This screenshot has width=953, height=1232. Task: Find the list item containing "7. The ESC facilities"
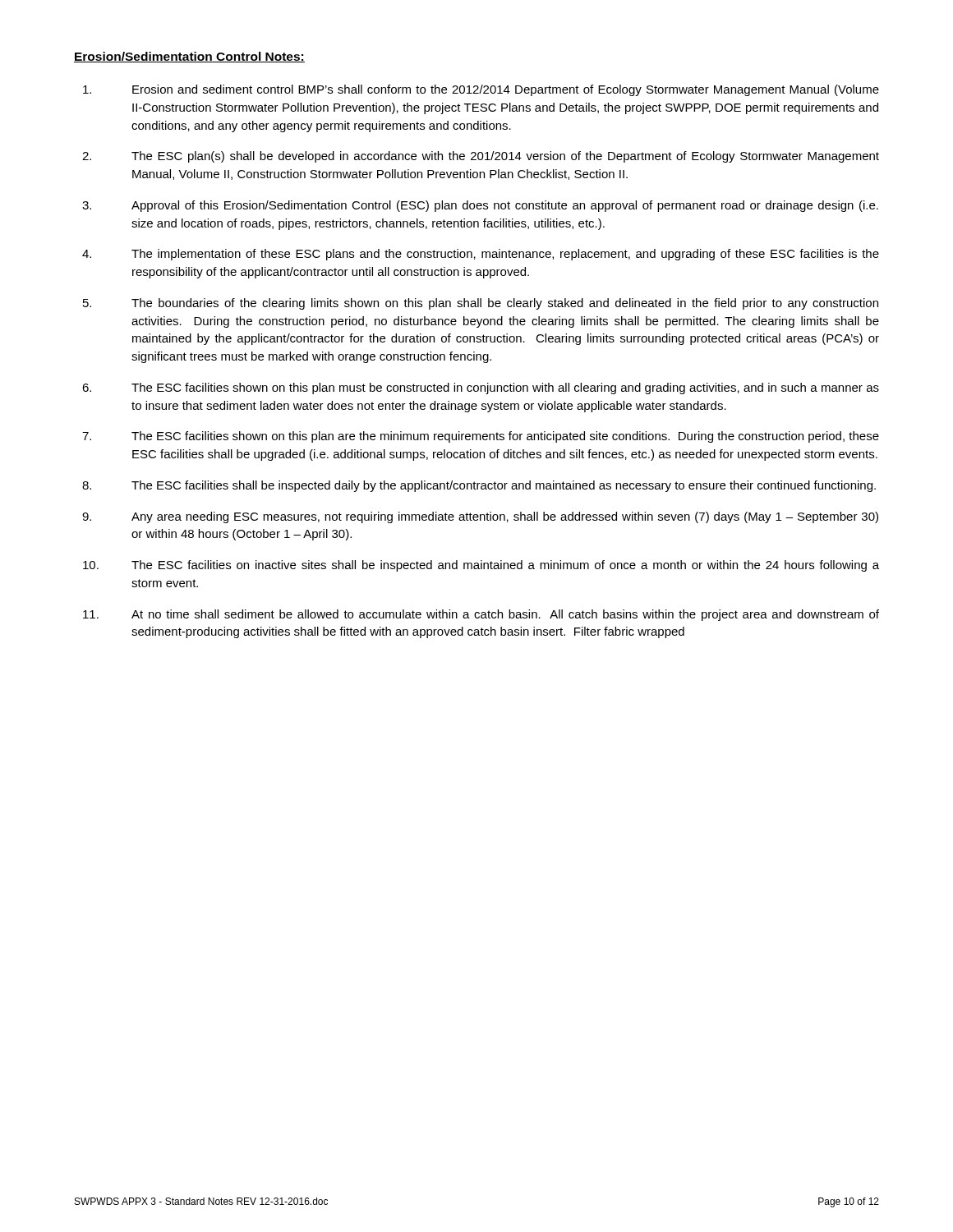(x=476, y=445)
